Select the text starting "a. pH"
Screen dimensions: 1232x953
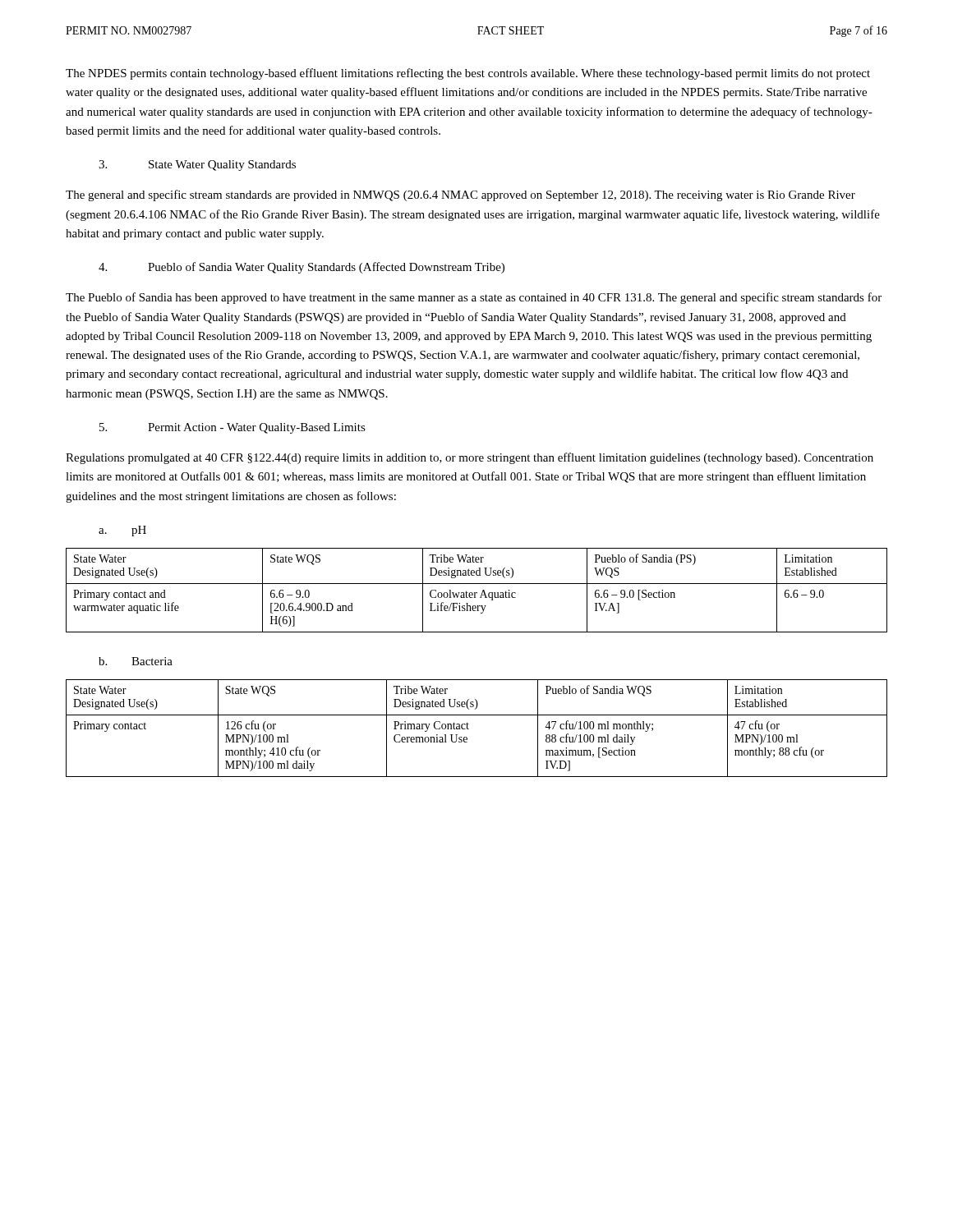point(123,530)
